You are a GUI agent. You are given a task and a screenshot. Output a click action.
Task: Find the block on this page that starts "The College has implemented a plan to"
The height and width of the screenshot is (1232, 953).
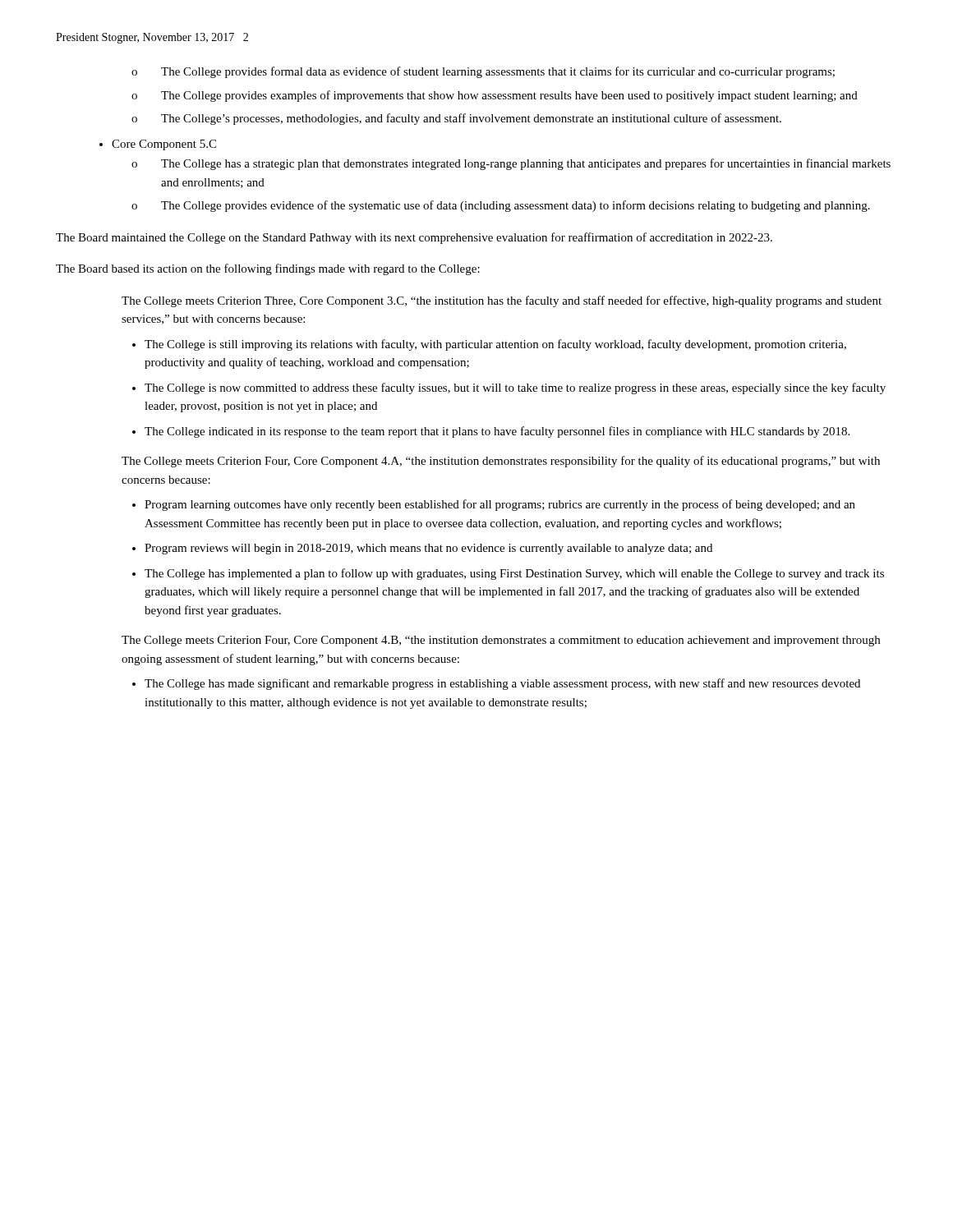pyautogui.click(x=514, y=591)
